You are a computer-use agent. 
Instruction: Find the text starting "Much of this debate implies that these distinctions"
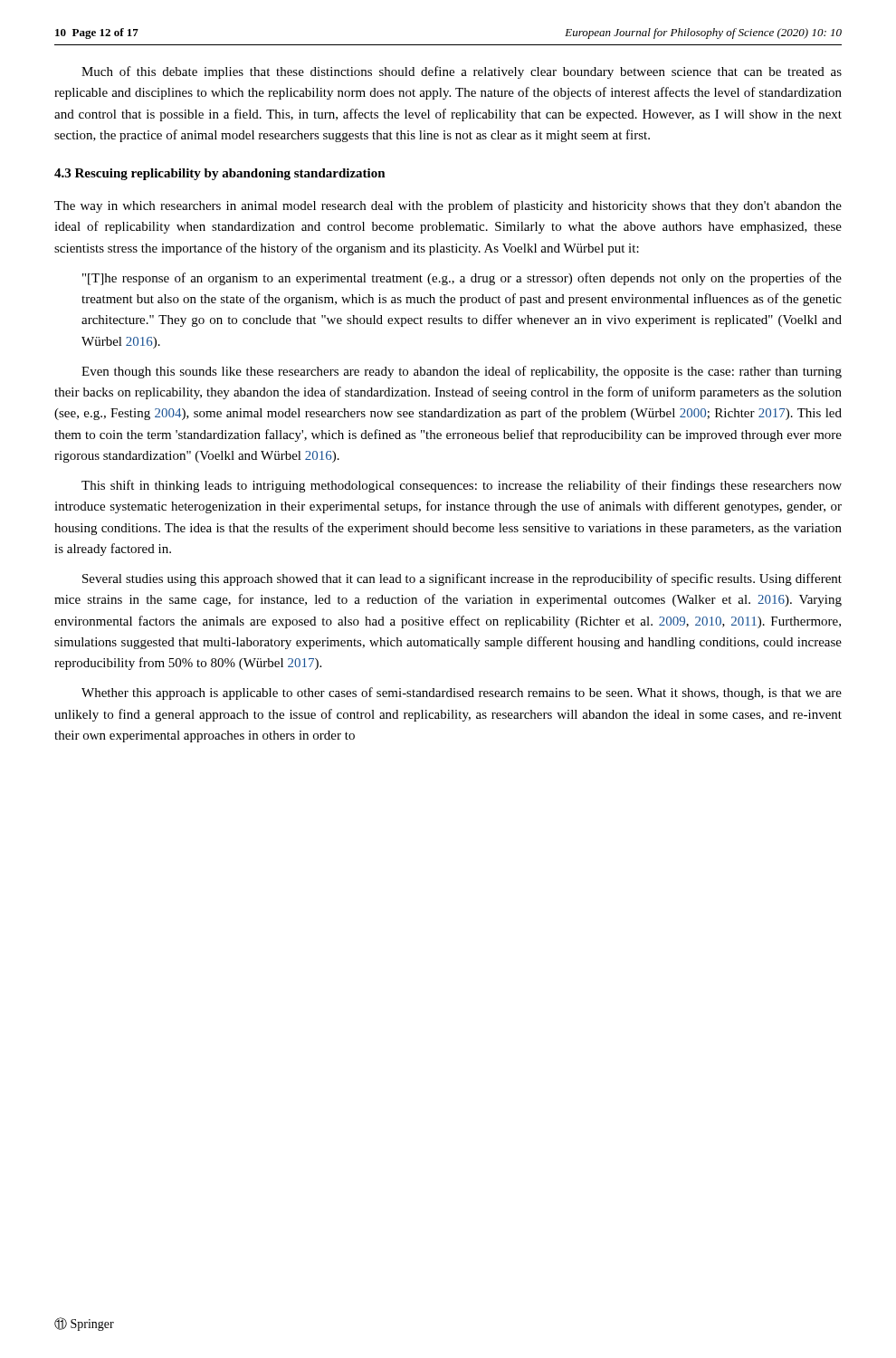pyautogui.click(x=448, y=103)
